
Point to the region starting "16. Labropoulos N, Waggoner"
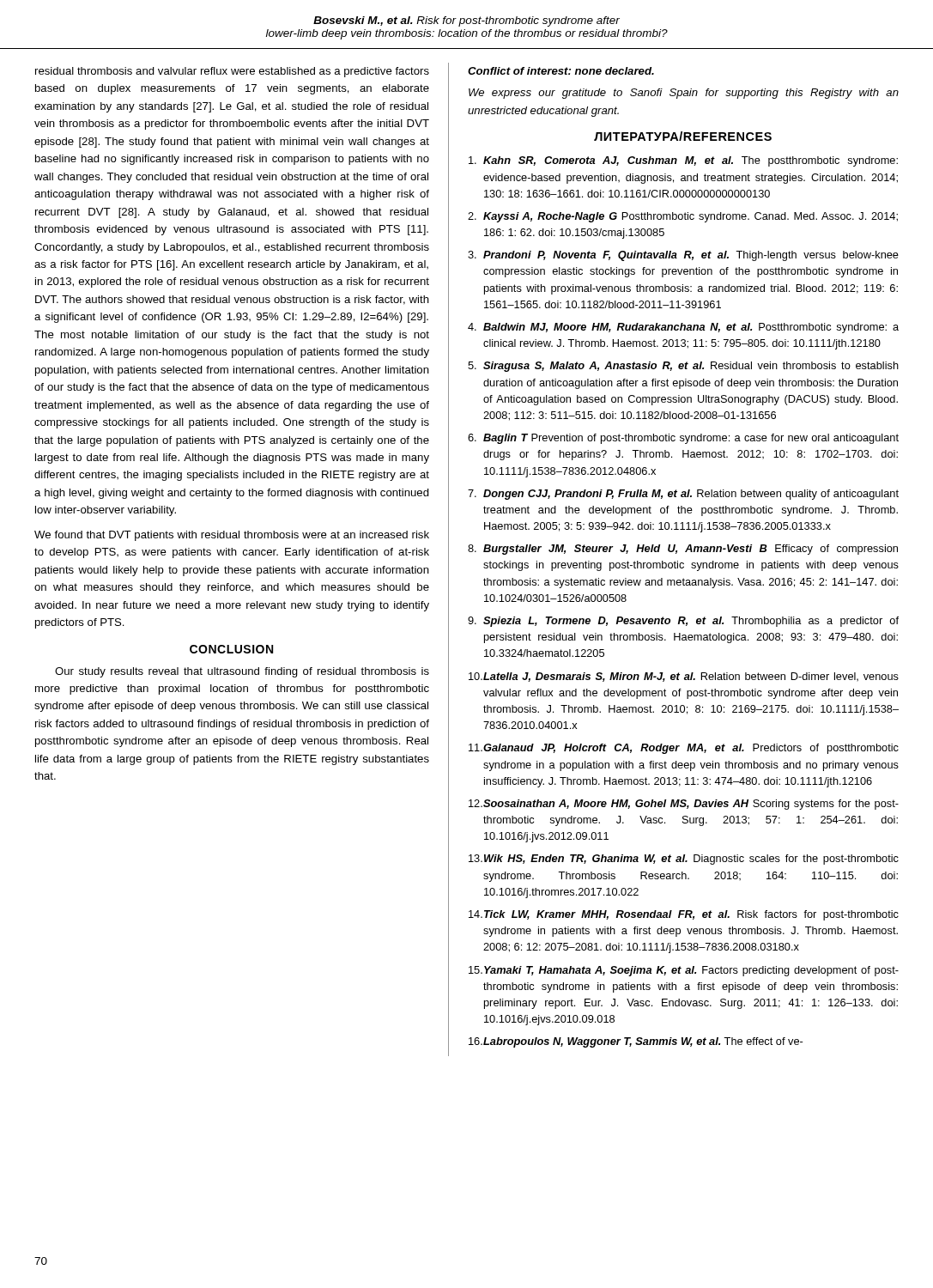click(x=683, y=1041)
